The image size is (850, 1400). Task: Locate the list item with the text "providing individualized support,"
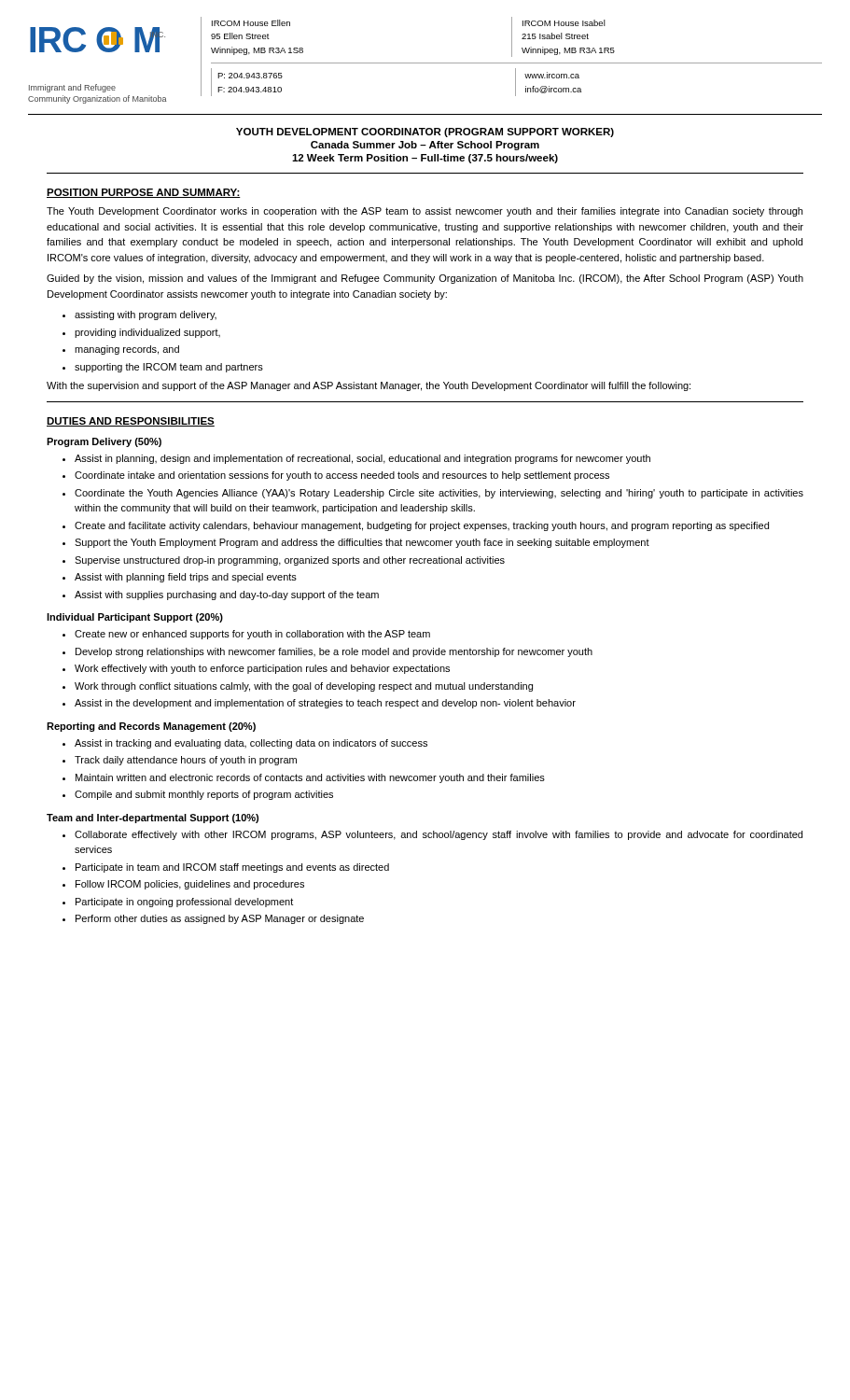point(147,333)
